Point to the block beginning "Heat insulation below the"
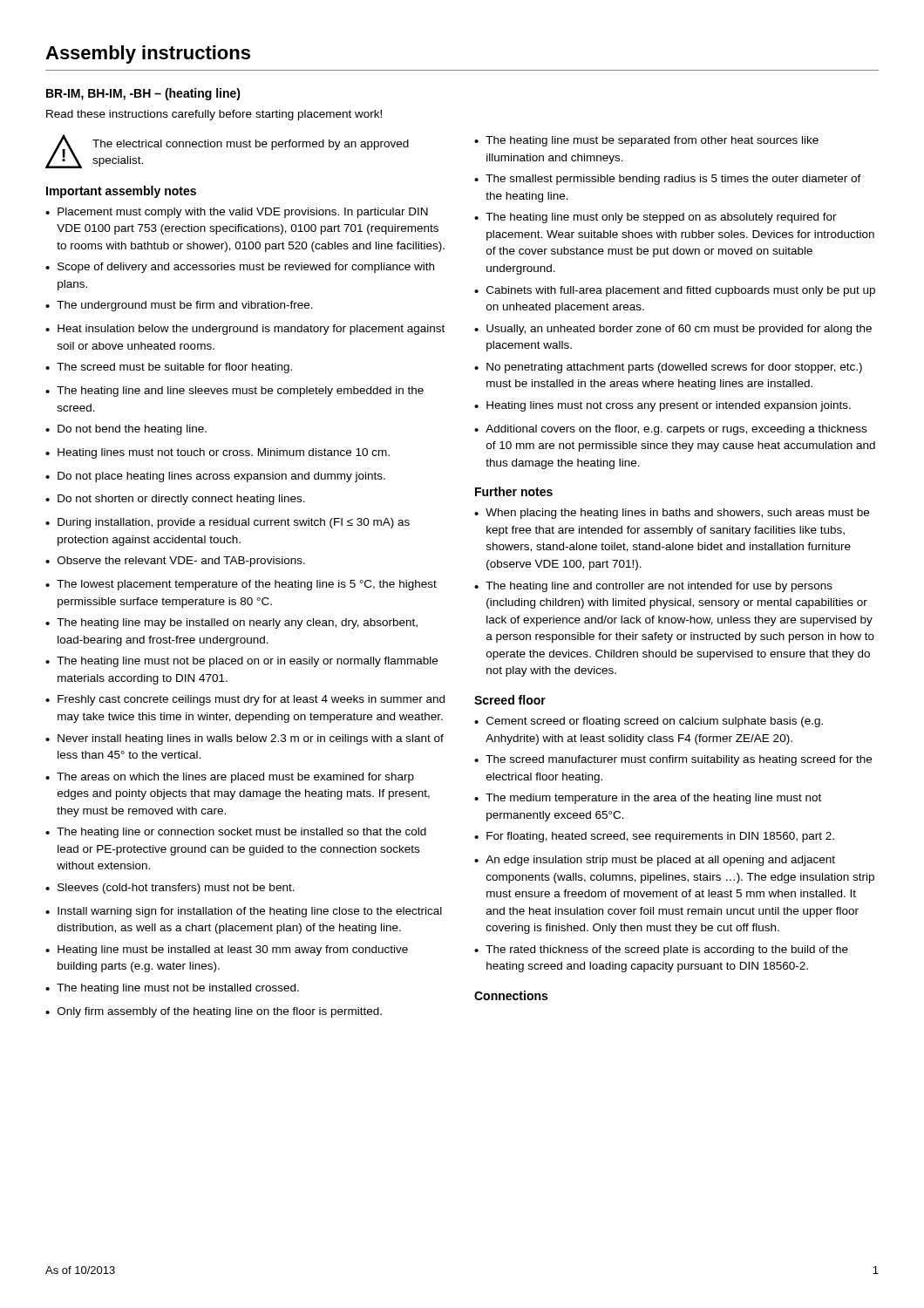Image resolution: width=924 pixels, height=1308 pixels. pos(251,337)
